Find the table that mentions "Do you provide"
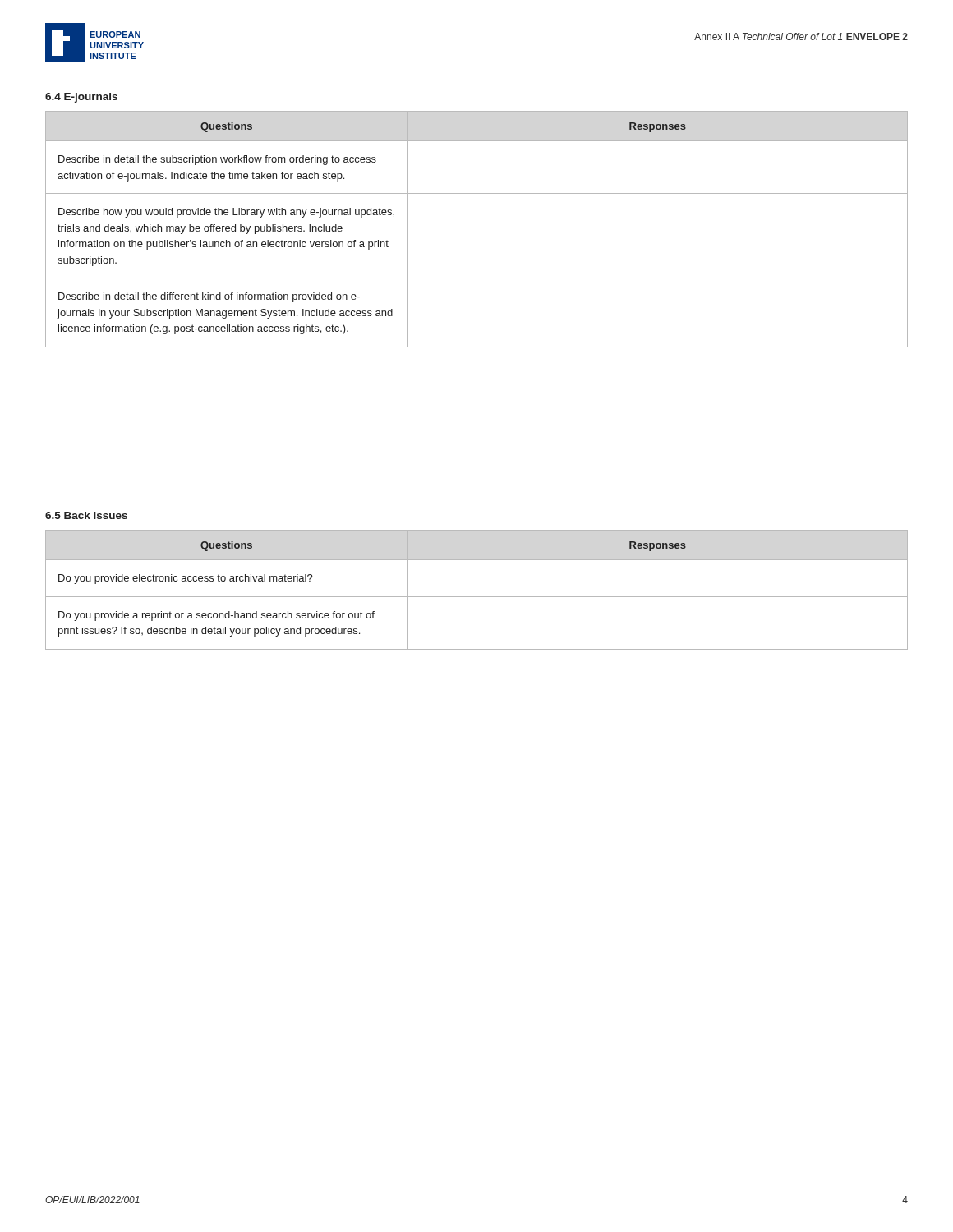 [x=476, y=590]
